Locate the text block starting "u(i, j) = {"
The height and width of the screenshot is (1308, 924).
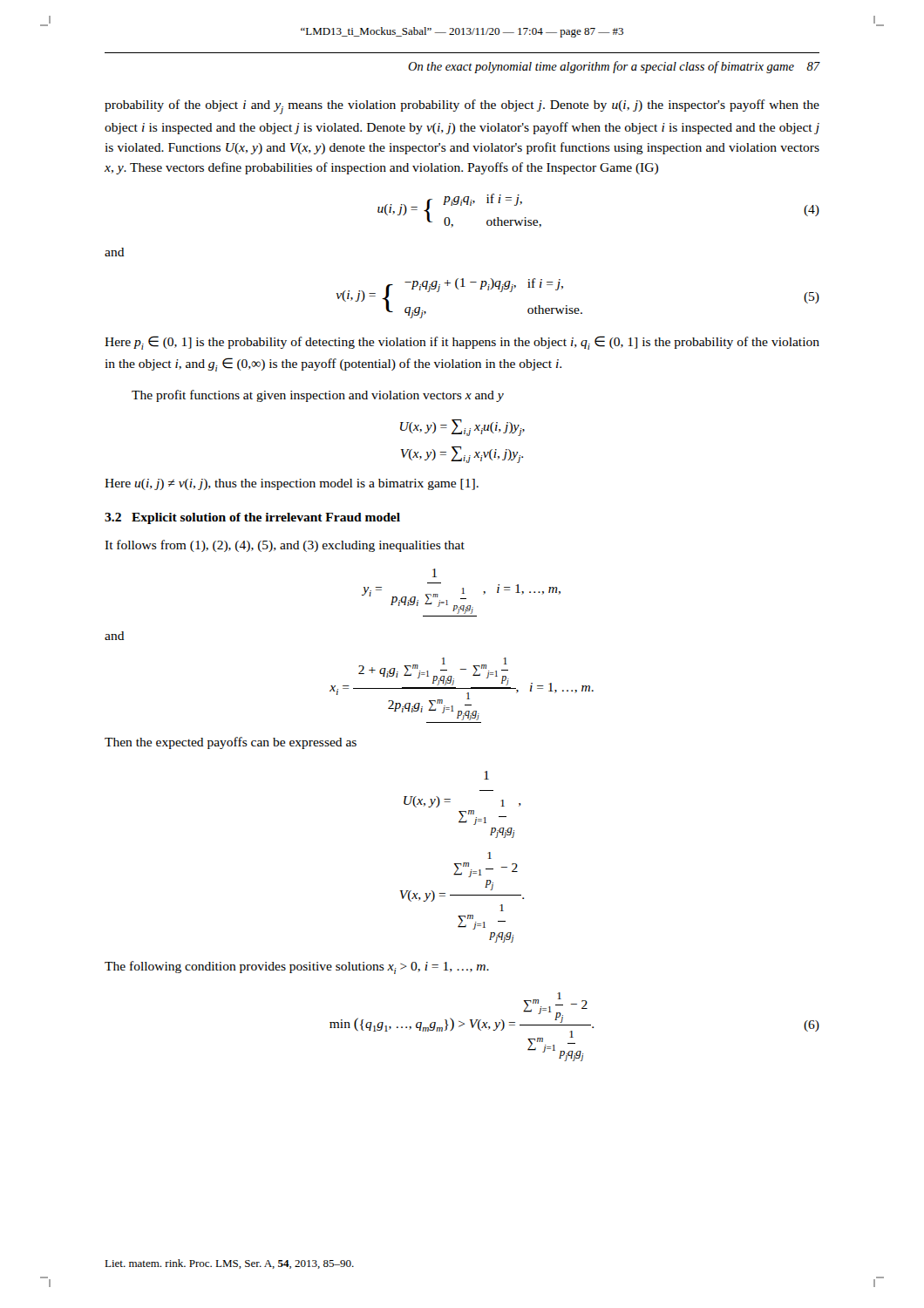click(x=462, y=209)
